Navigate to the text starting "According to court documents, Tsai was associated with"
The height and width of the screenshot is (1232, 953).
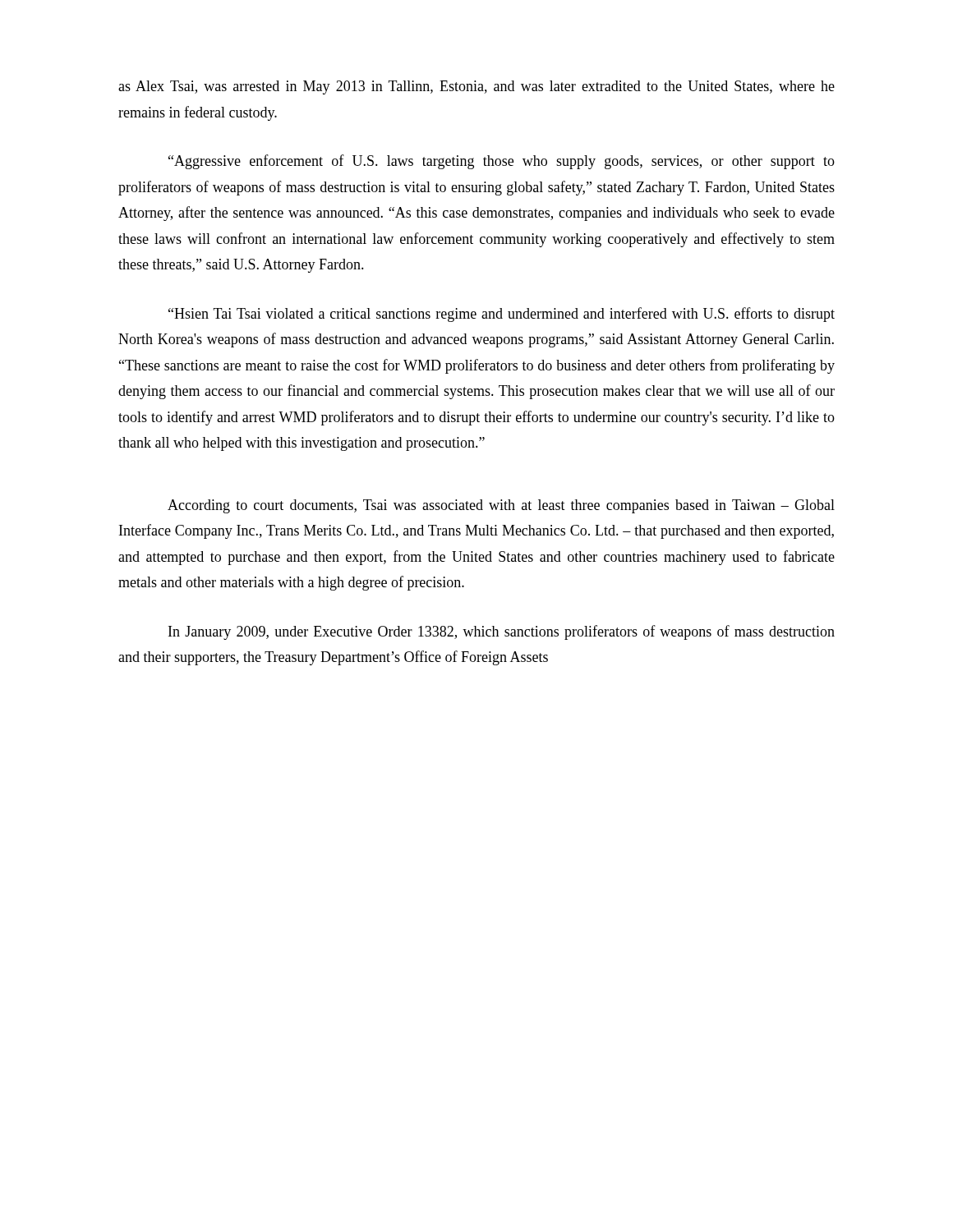coord(476,544)
